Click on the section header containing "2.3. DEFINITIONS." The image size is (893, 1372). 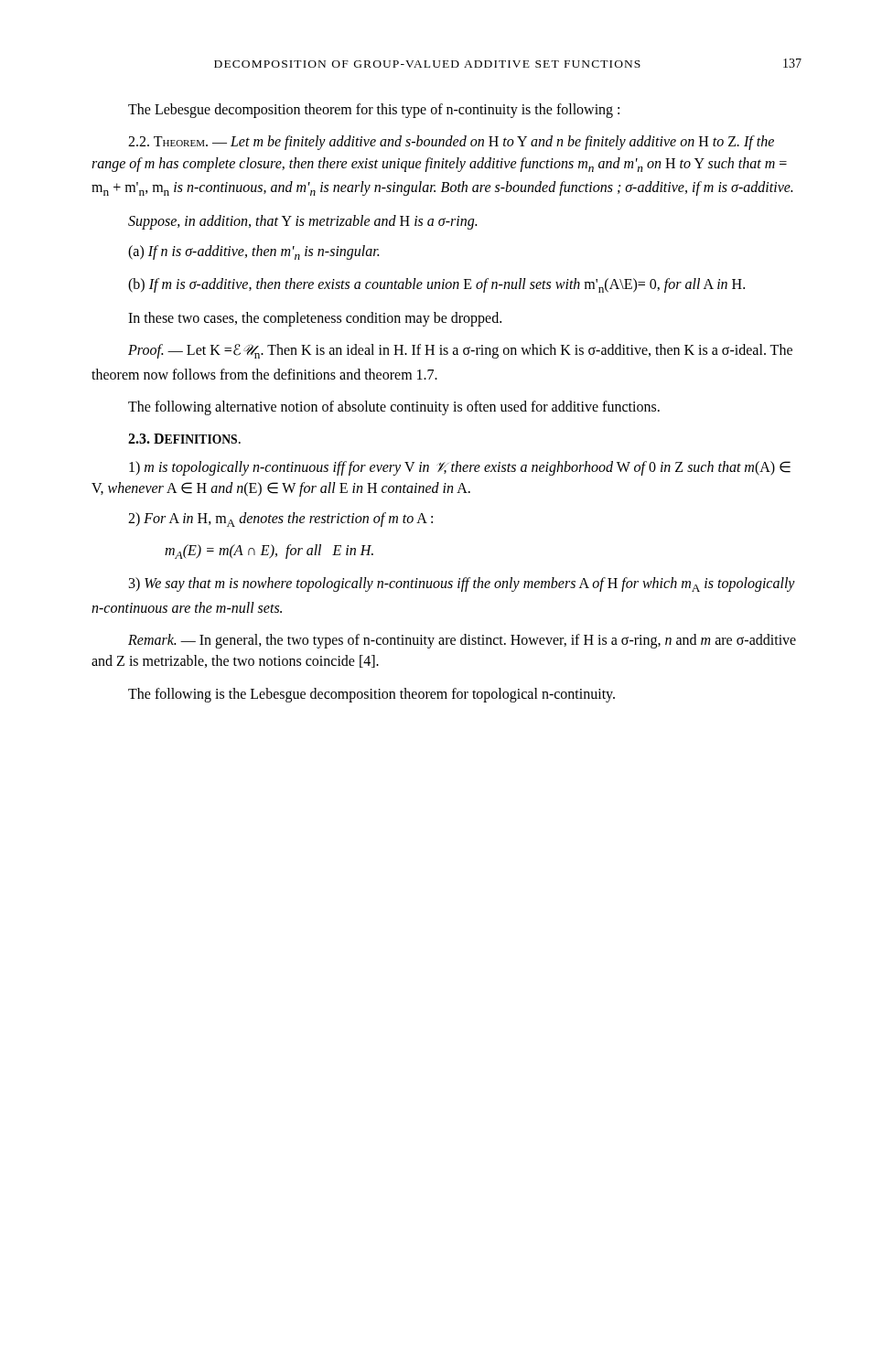point(184,439)
